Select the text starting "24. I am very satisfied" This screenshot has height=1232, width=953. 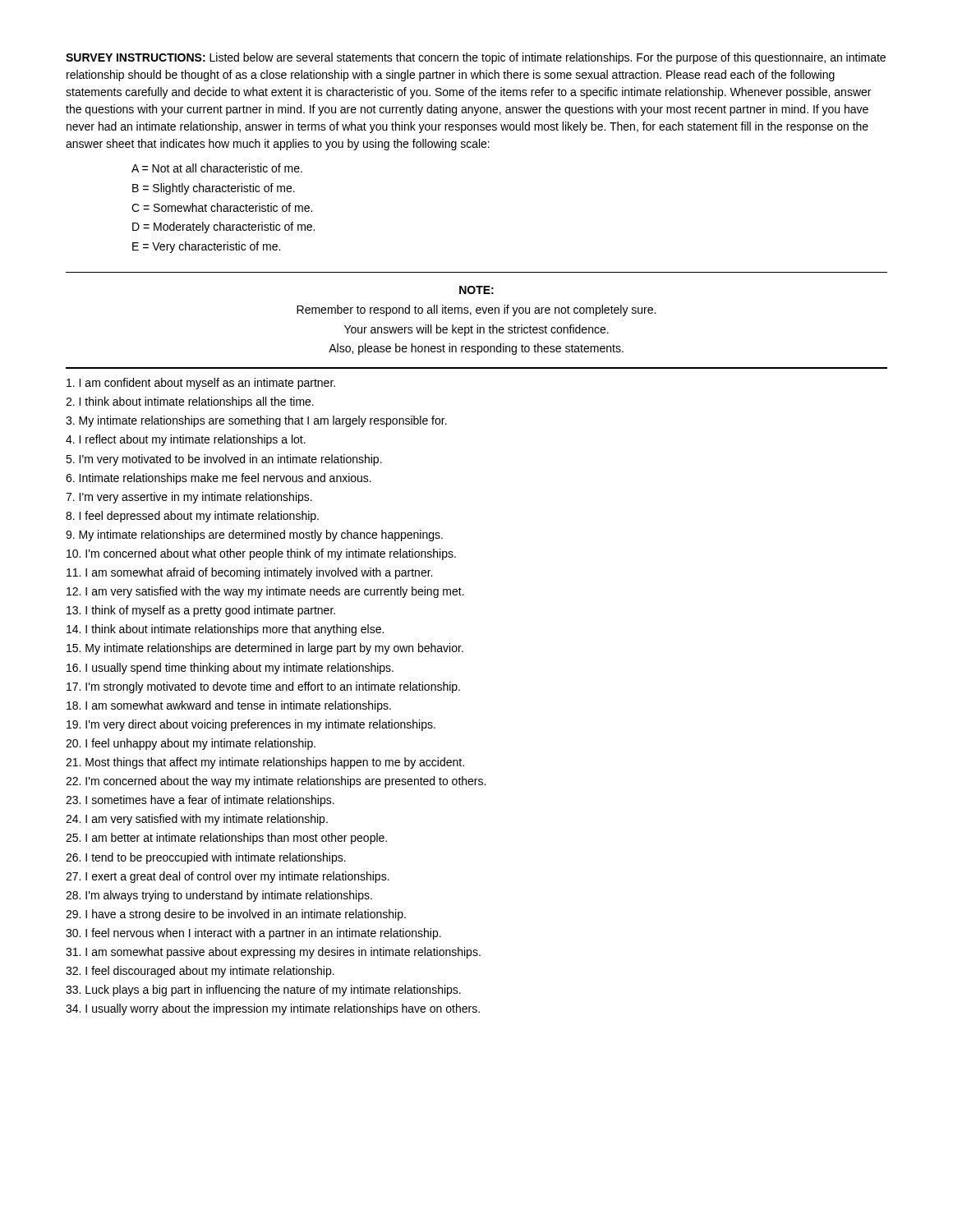pos(197,819)
